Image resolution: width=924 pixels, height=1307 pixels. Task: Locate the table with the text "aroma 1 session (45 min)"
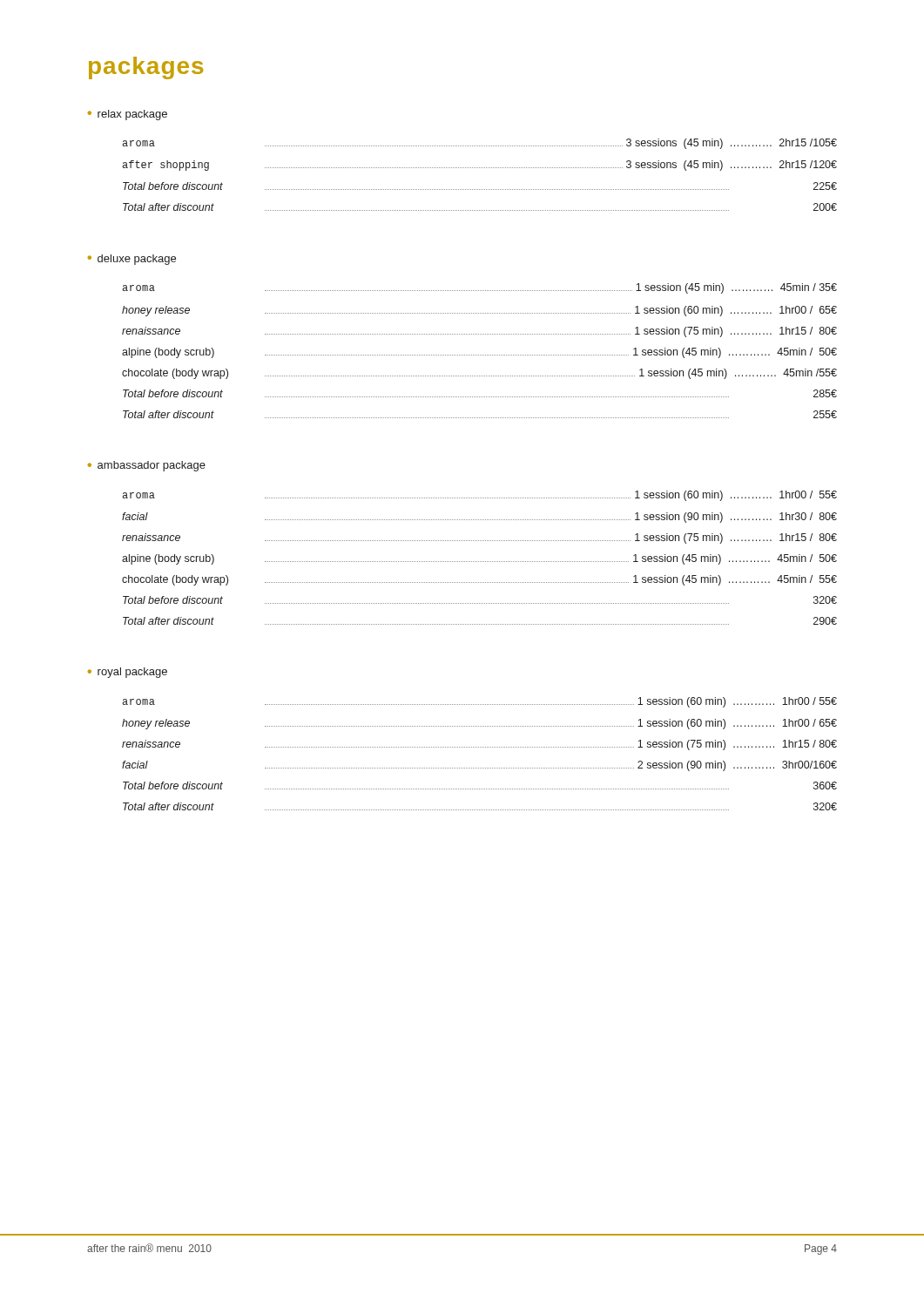click(x=479, y=351)
